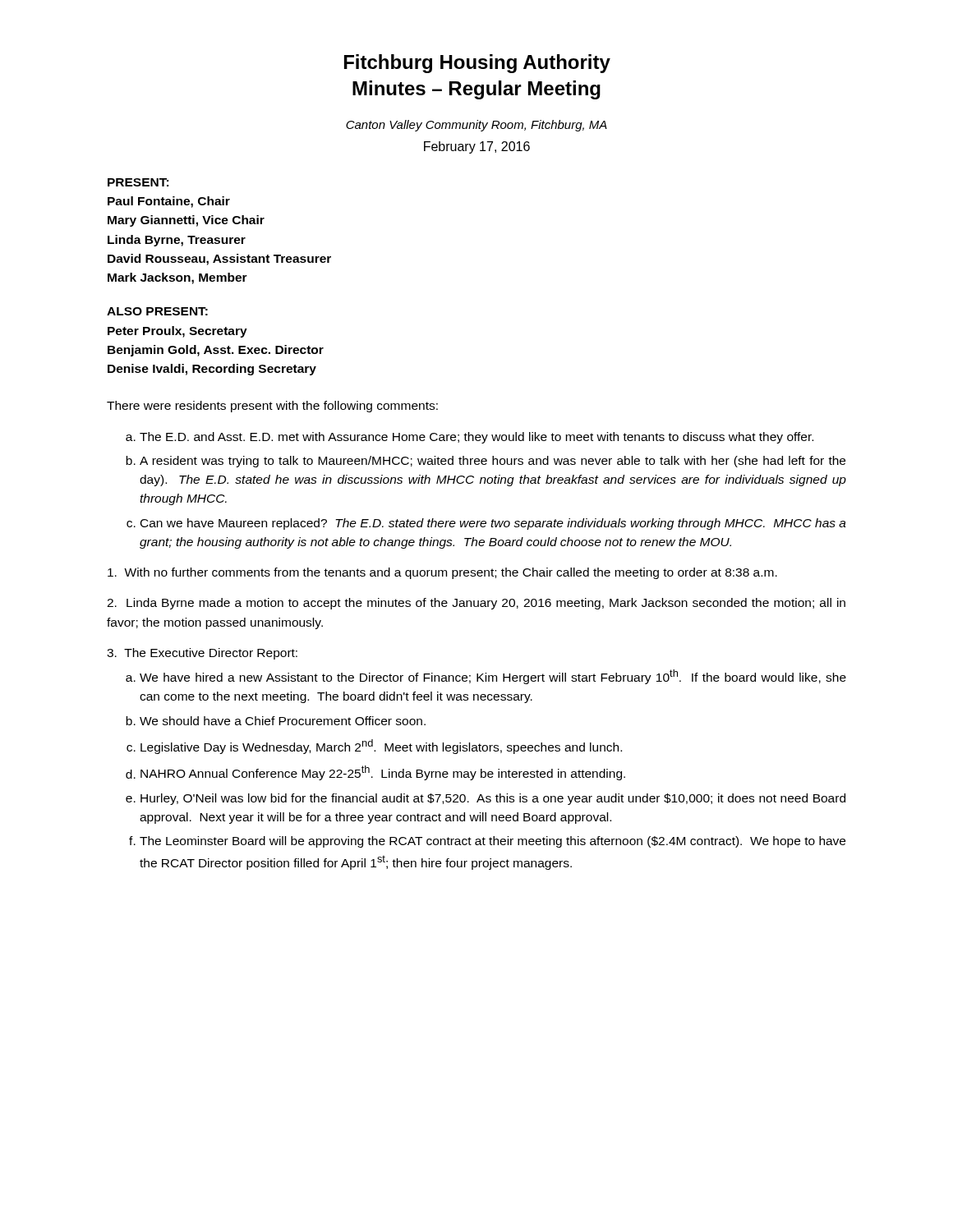This screenshot has width=953, height=1232.
Task: Click the passage that begins "A resident was"
Action: tap(493, 479)
